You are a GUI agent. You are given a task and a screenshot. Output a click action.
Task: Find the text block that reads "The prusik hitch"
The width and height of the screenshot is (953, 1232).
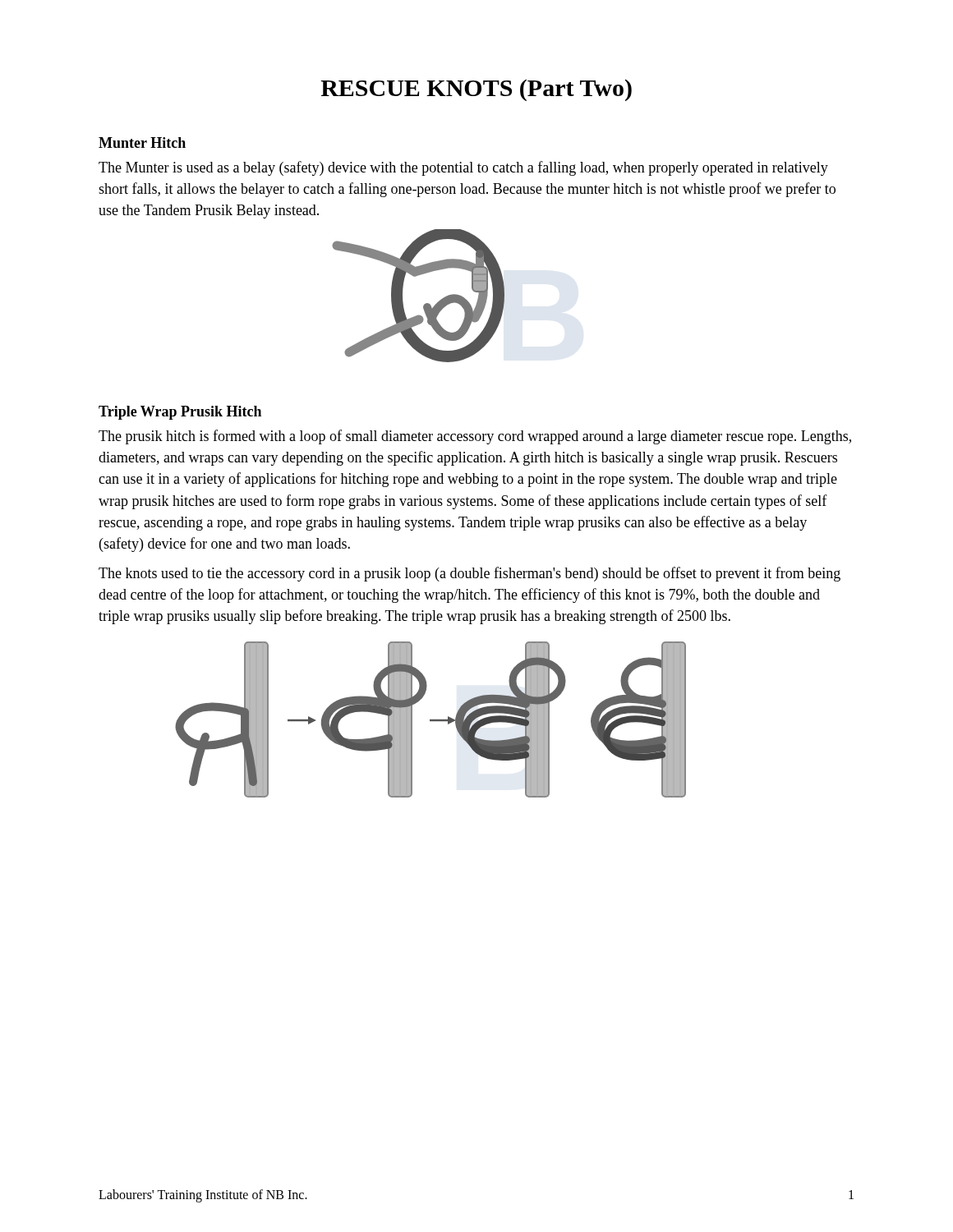475,490
